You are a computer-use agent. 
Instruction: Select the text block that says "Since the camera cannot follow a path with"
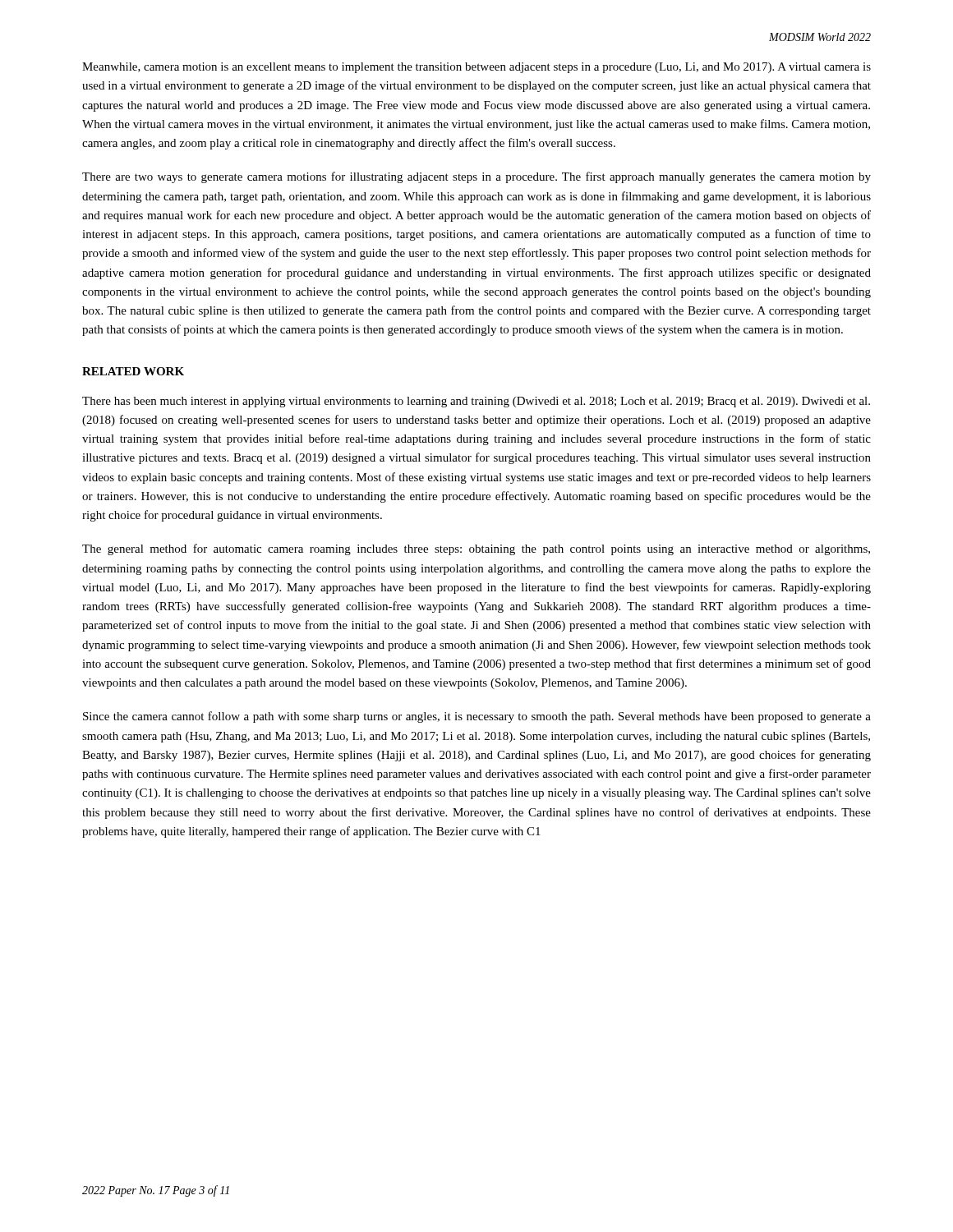tap(476, 774)
